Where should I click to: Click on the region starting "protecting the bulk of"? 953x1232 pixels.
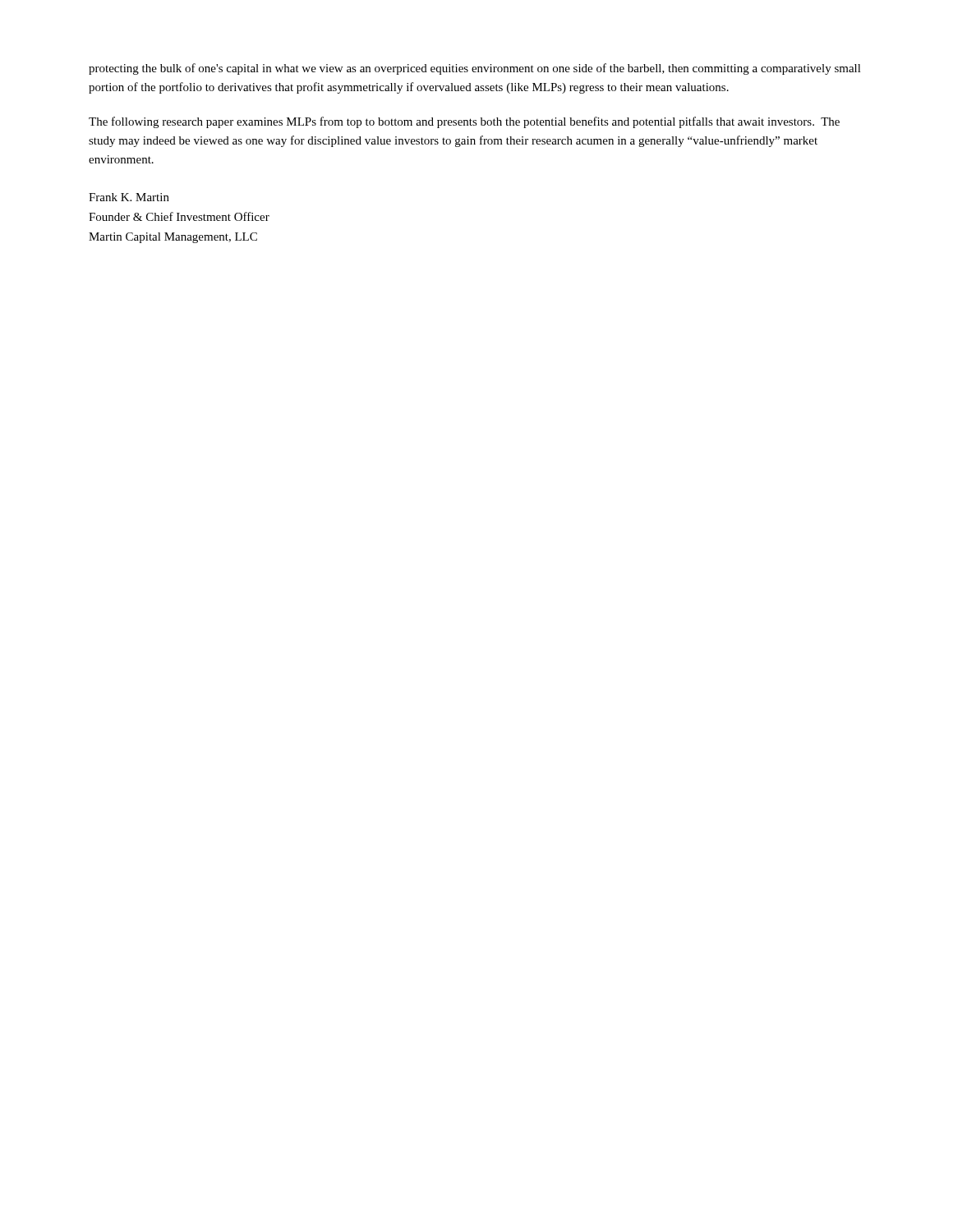click(x=475, y=78)
